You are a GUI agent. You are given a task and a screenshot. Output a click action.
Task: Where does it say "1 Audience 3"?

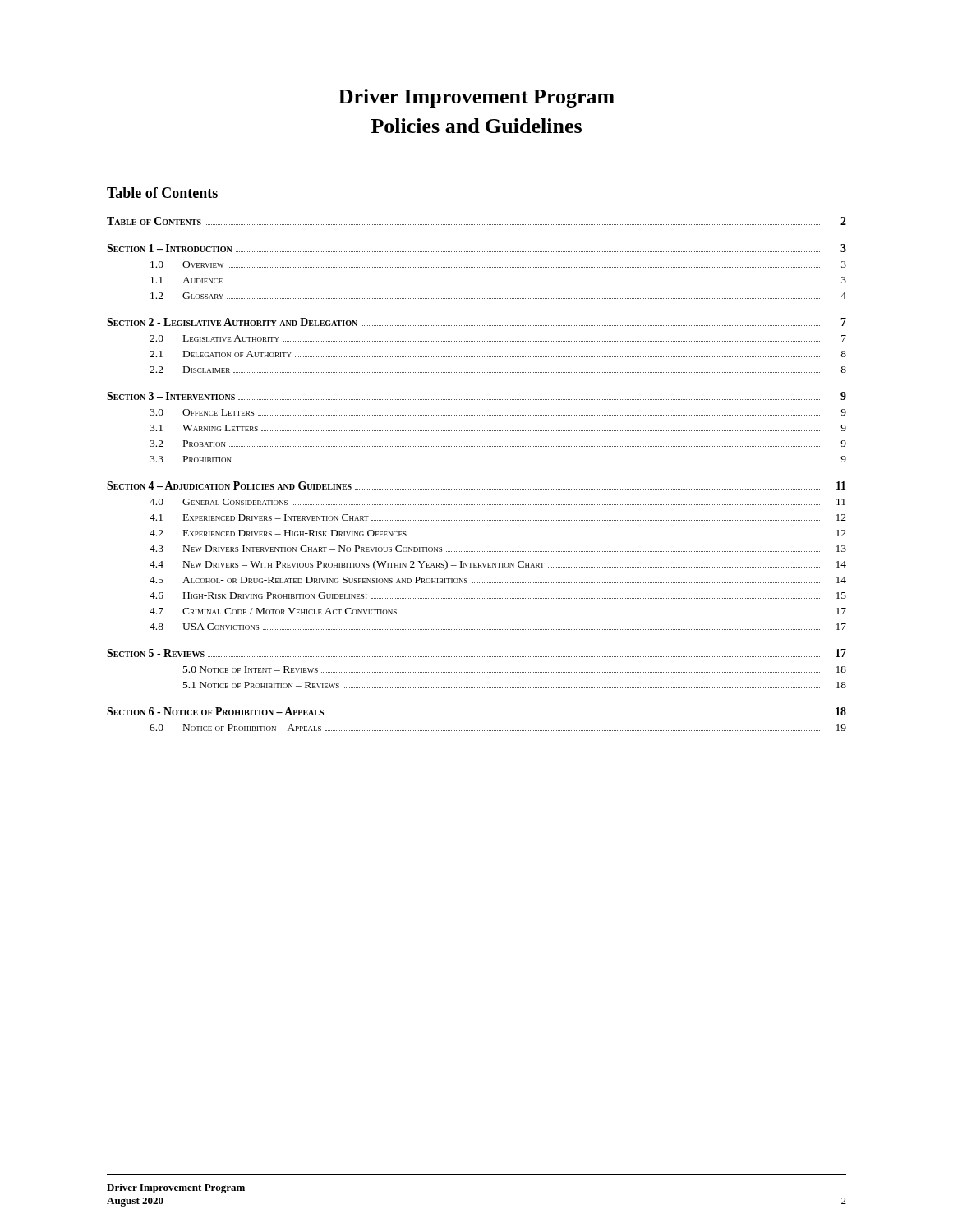coord(498,280)
